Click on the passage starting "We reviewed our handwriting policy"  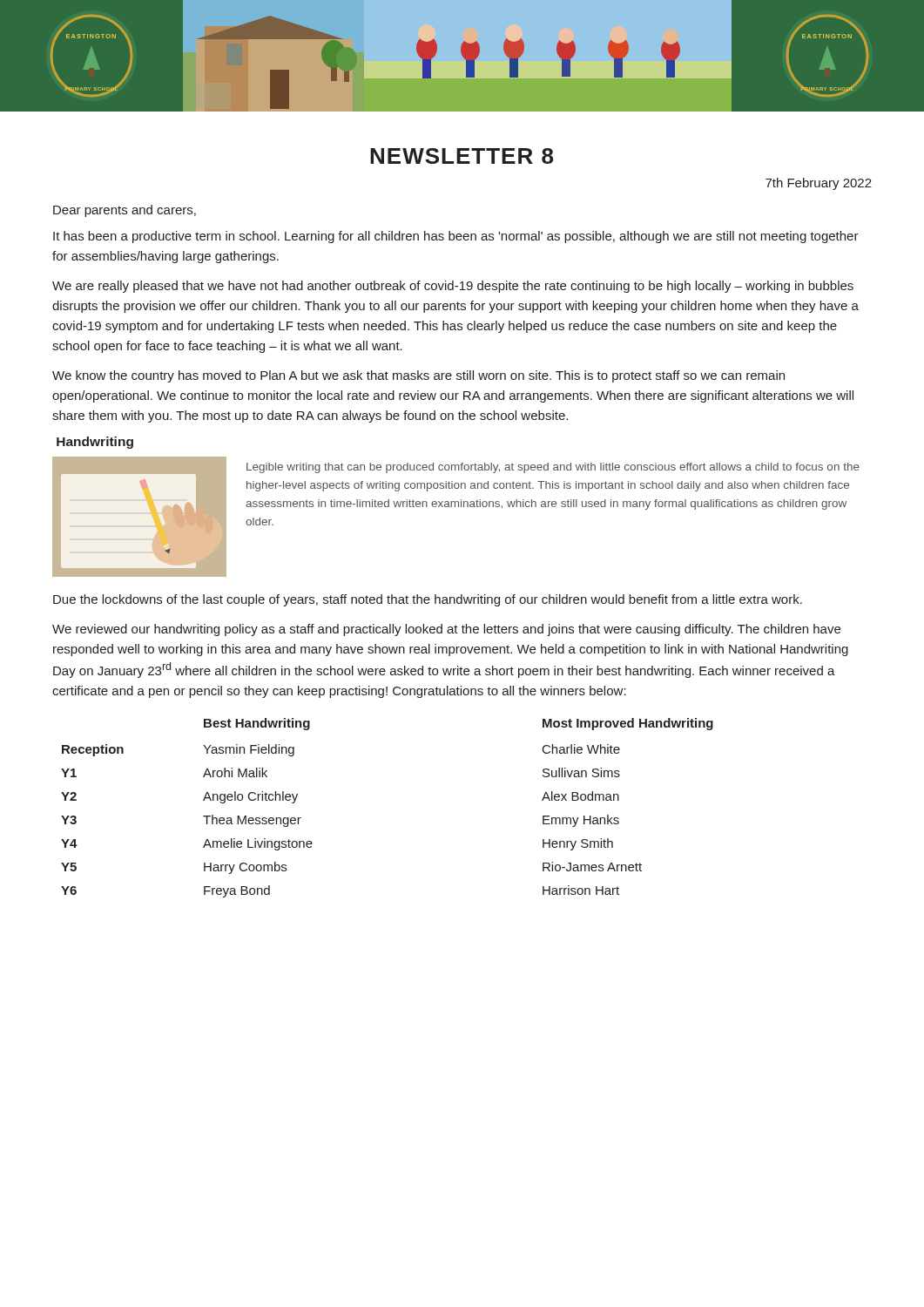450,660
